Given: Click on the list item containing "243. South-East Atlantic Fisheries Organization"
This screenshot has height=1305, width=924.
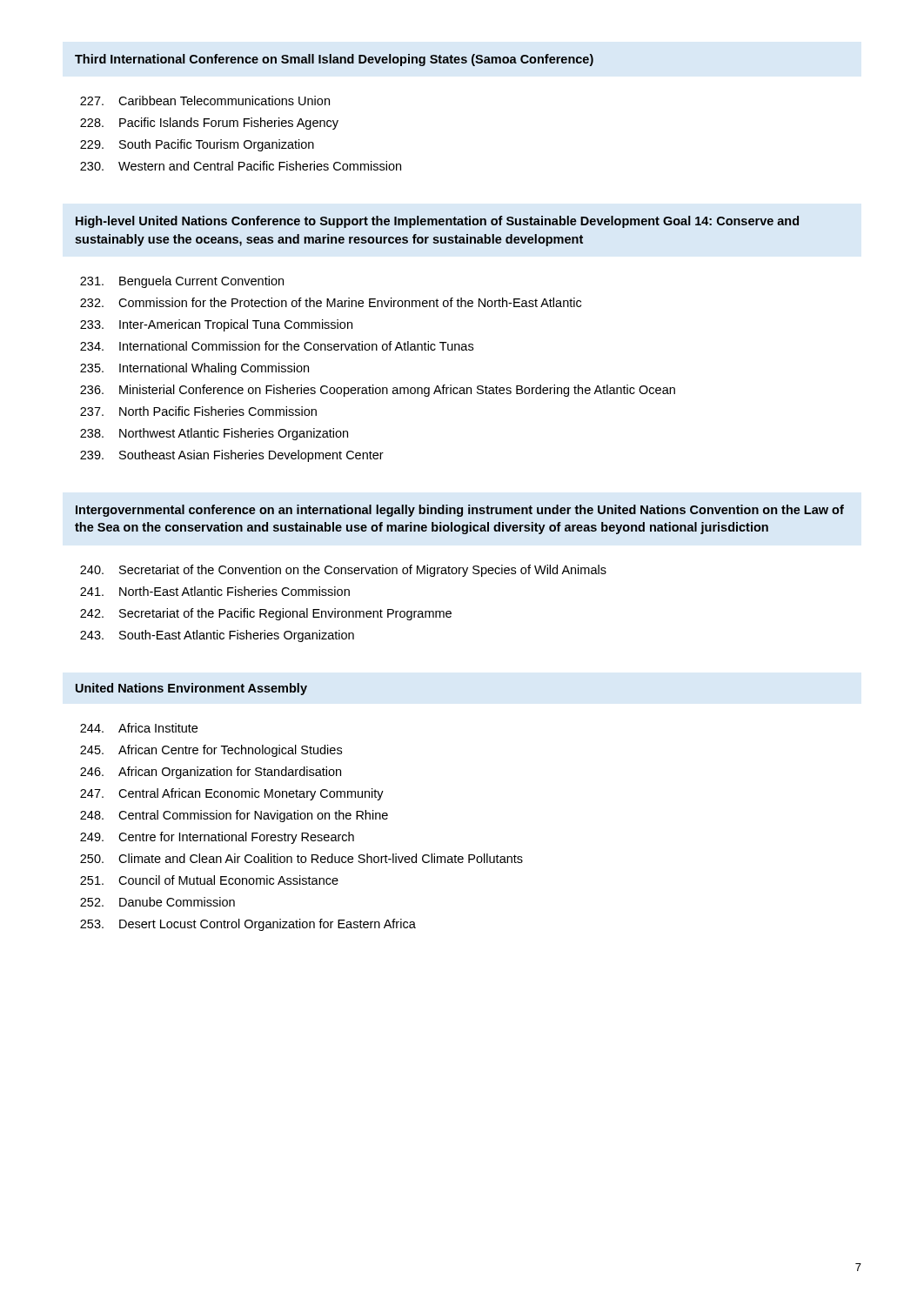Looking at the screenshot, I should 217,636.
